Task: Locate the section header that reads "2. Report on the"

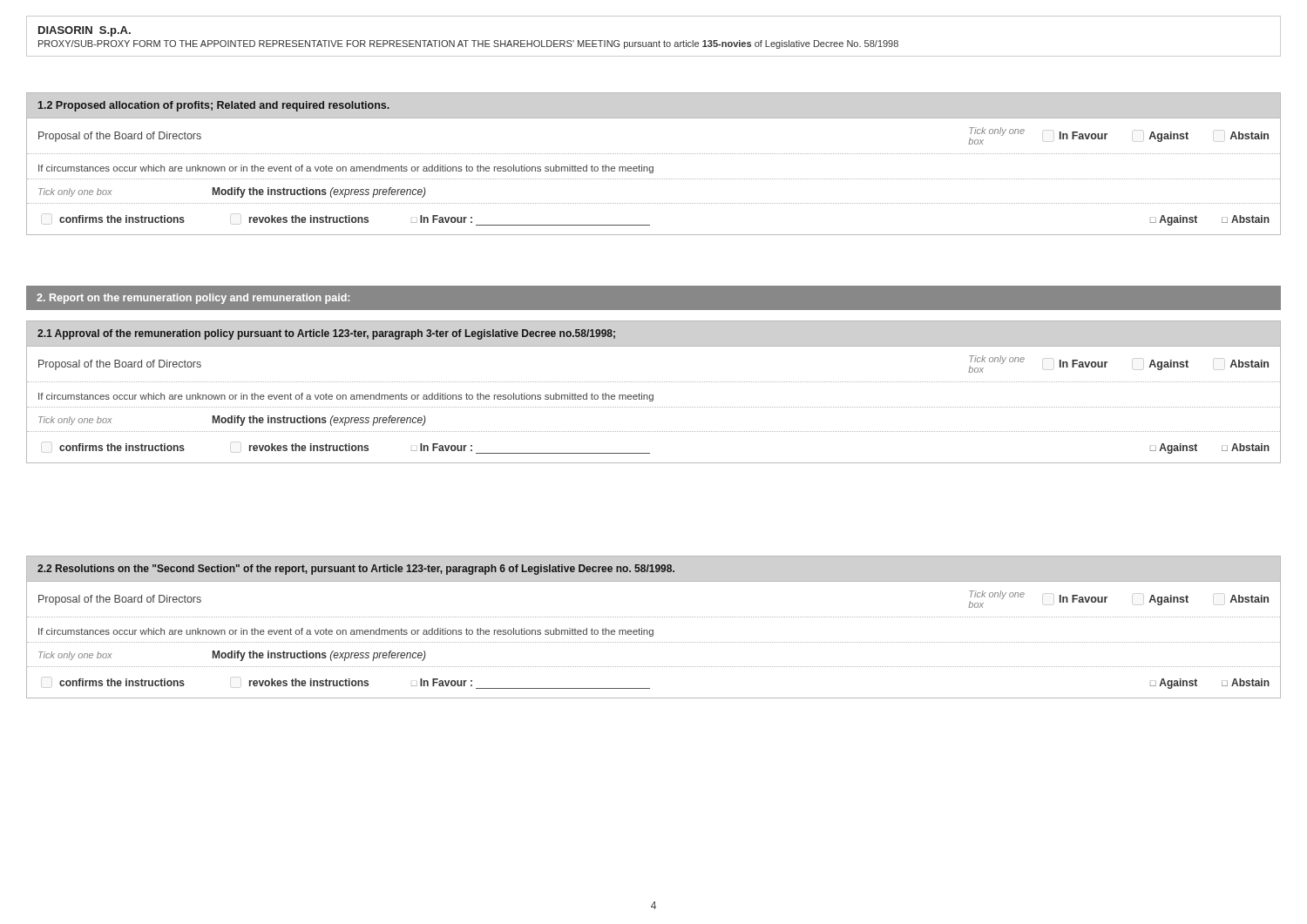Action: coord(193,299)
